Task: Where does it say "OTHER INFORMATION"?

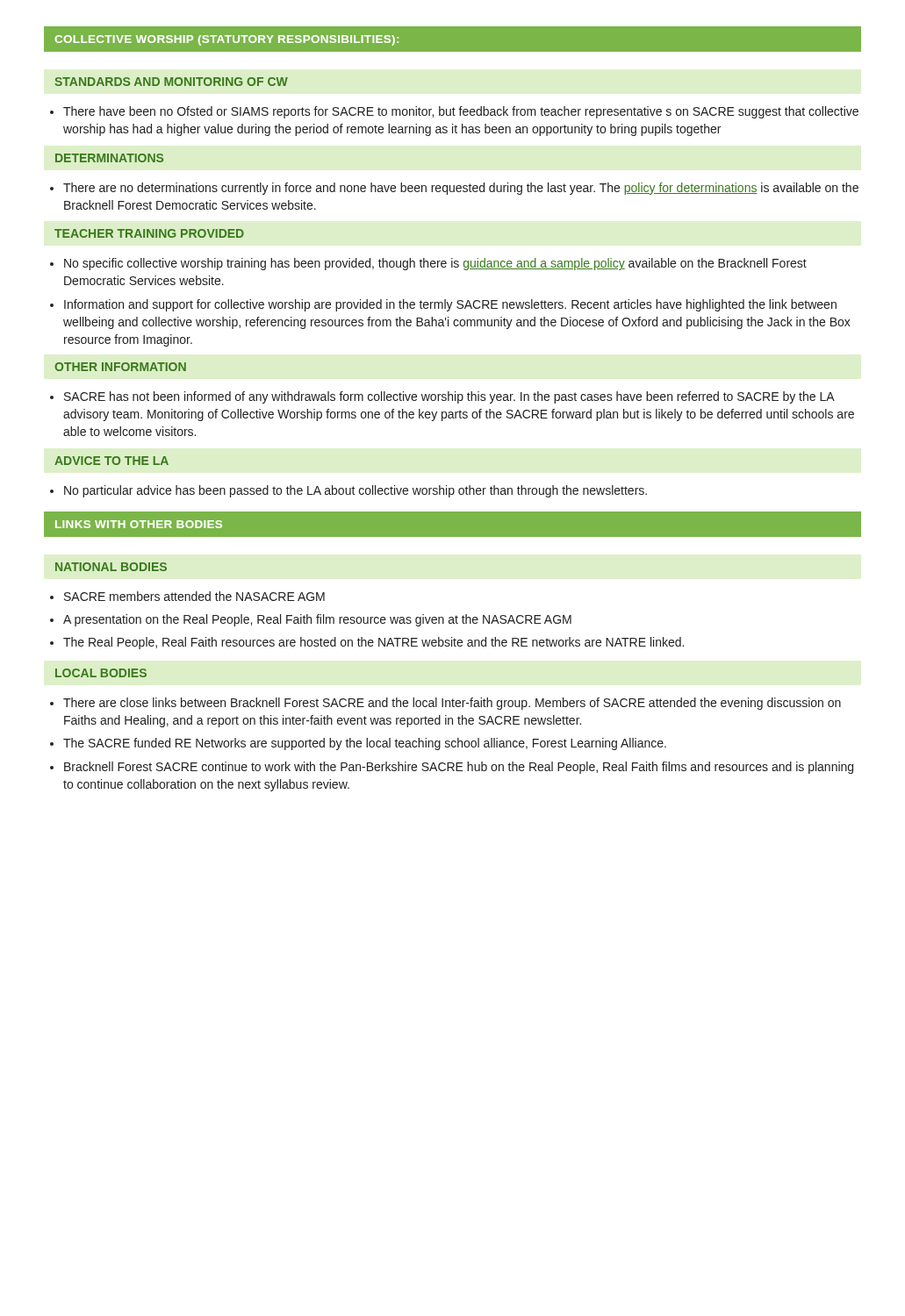Action: tap(121, 366)
